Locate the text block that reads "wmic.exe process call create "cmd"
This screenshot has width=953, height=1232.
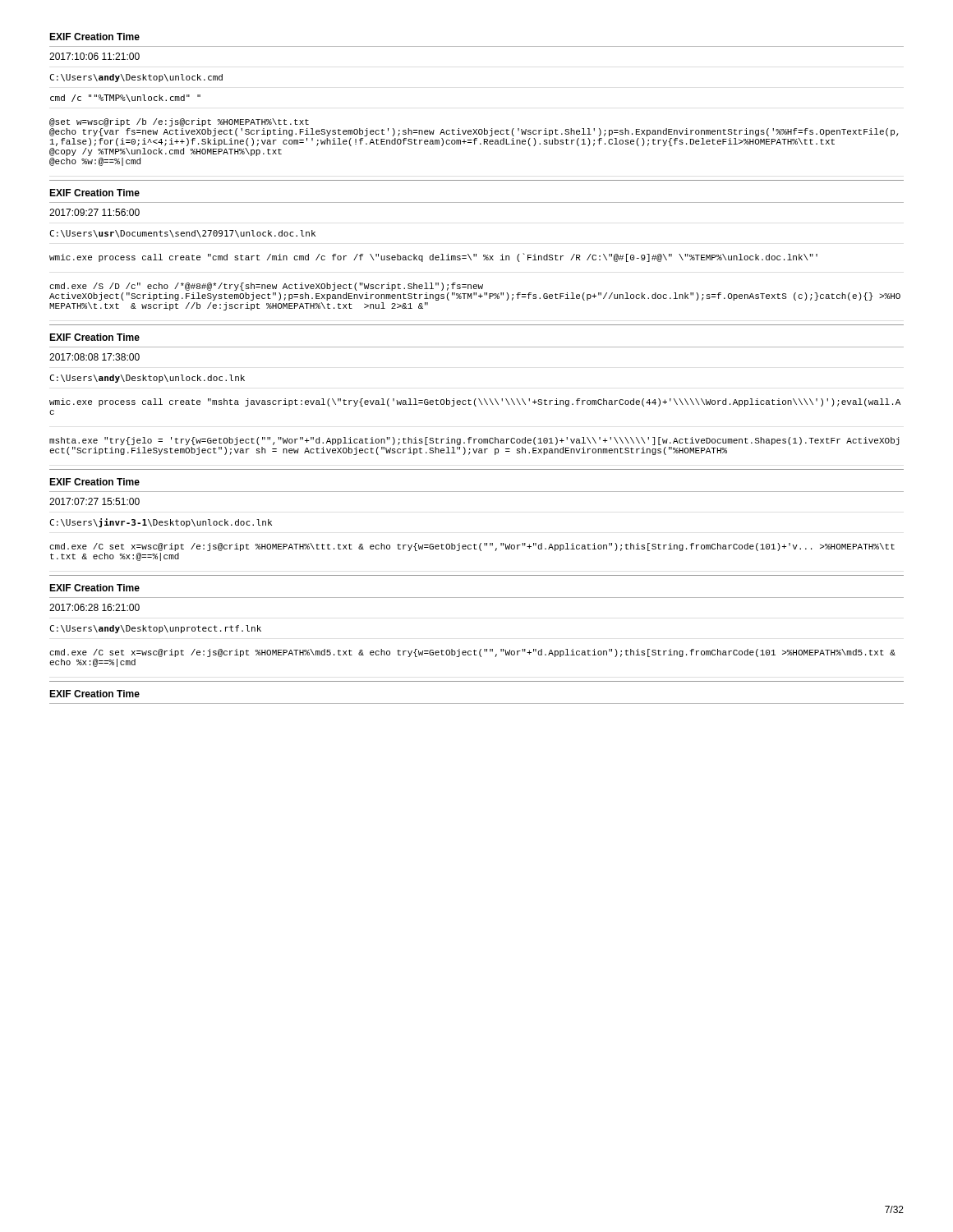pyautogui.click(x=476, y=258)
